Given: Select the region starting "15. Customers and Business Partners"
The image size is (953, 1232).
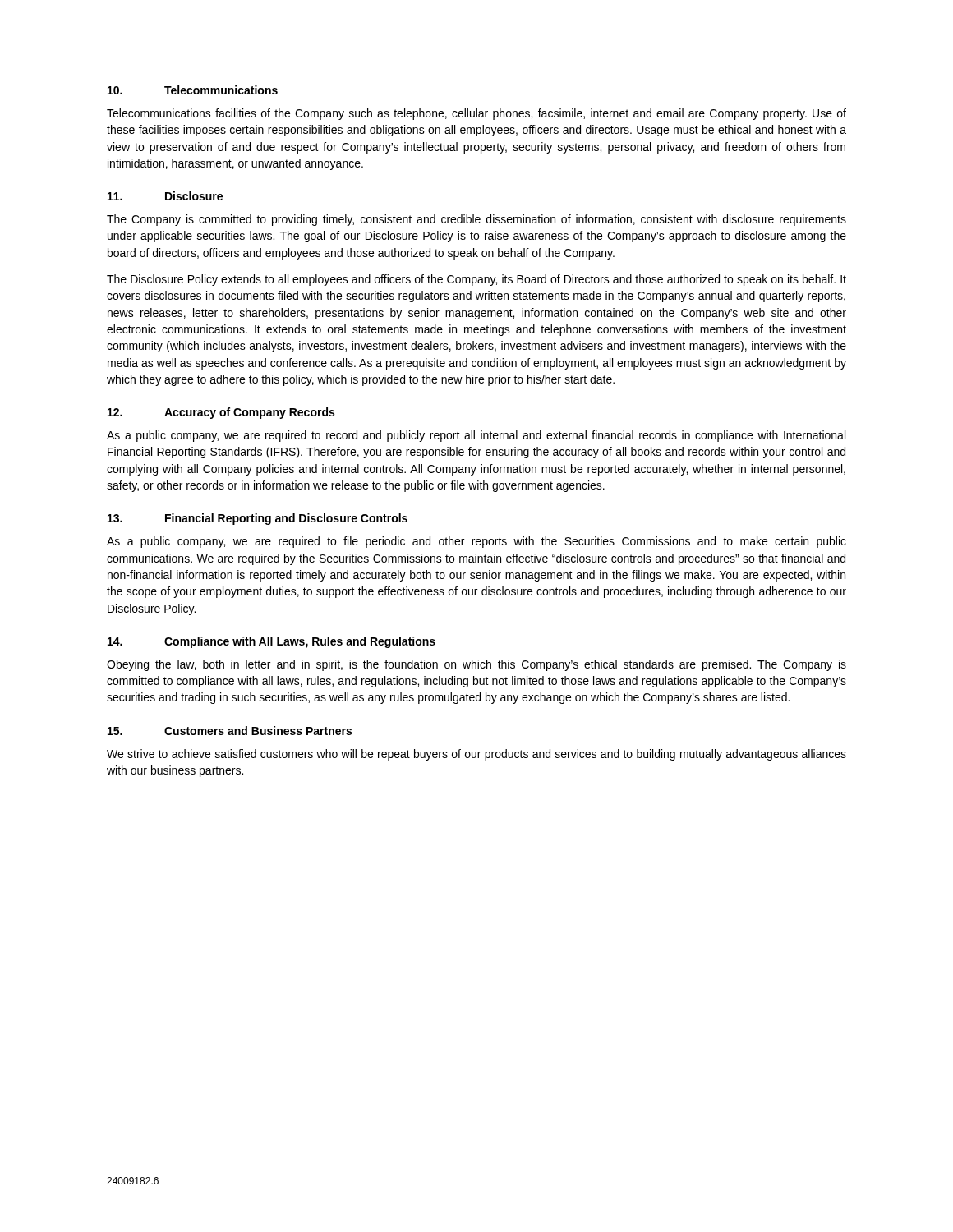Looking at the screenshot, I should (230, 731).
